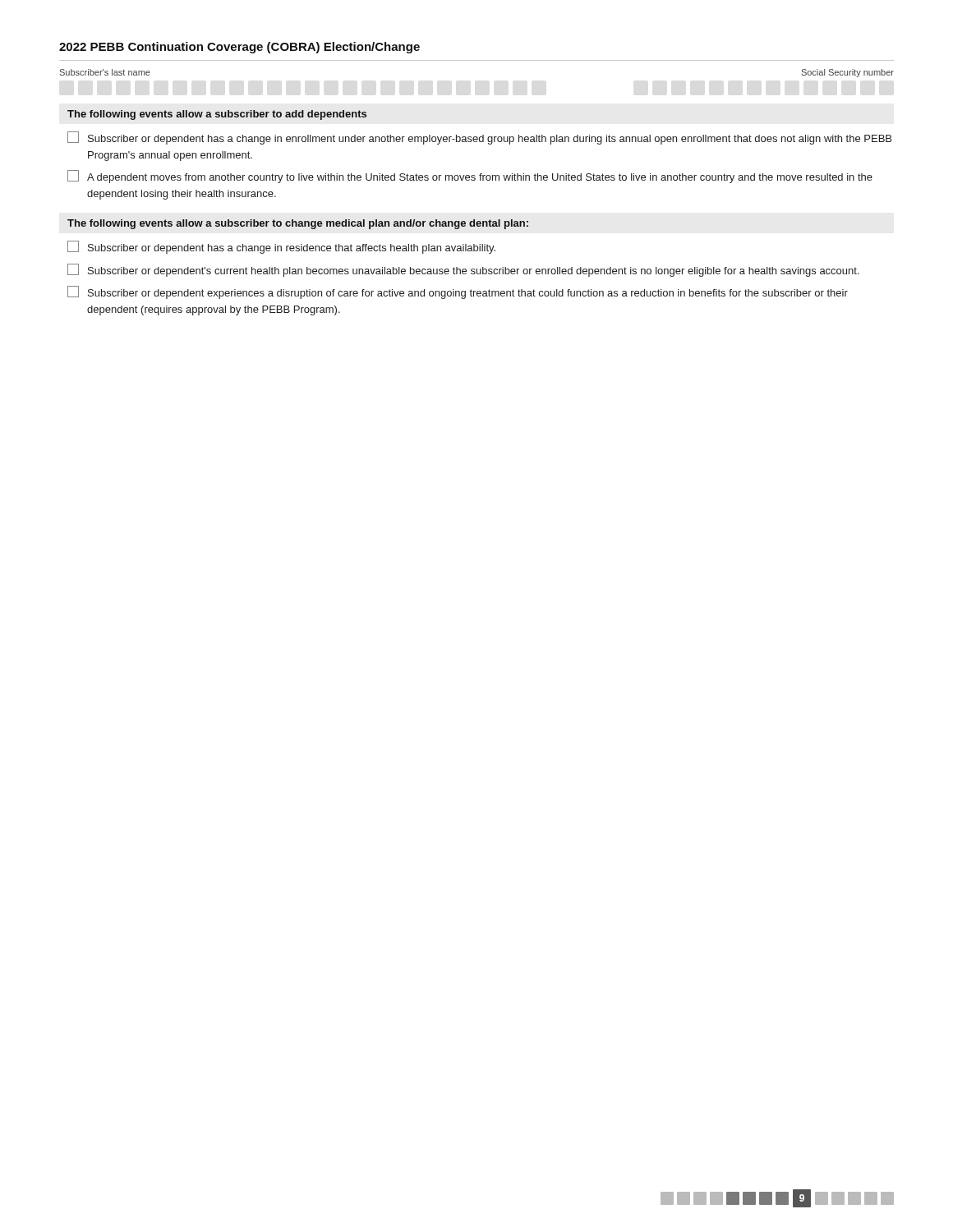The width and height of the screenshot is (953, 1232).
Task: Point to "2022 PEBB Continuation Coverage (COBRA) Election/Change"
Action: pos(240,46)
